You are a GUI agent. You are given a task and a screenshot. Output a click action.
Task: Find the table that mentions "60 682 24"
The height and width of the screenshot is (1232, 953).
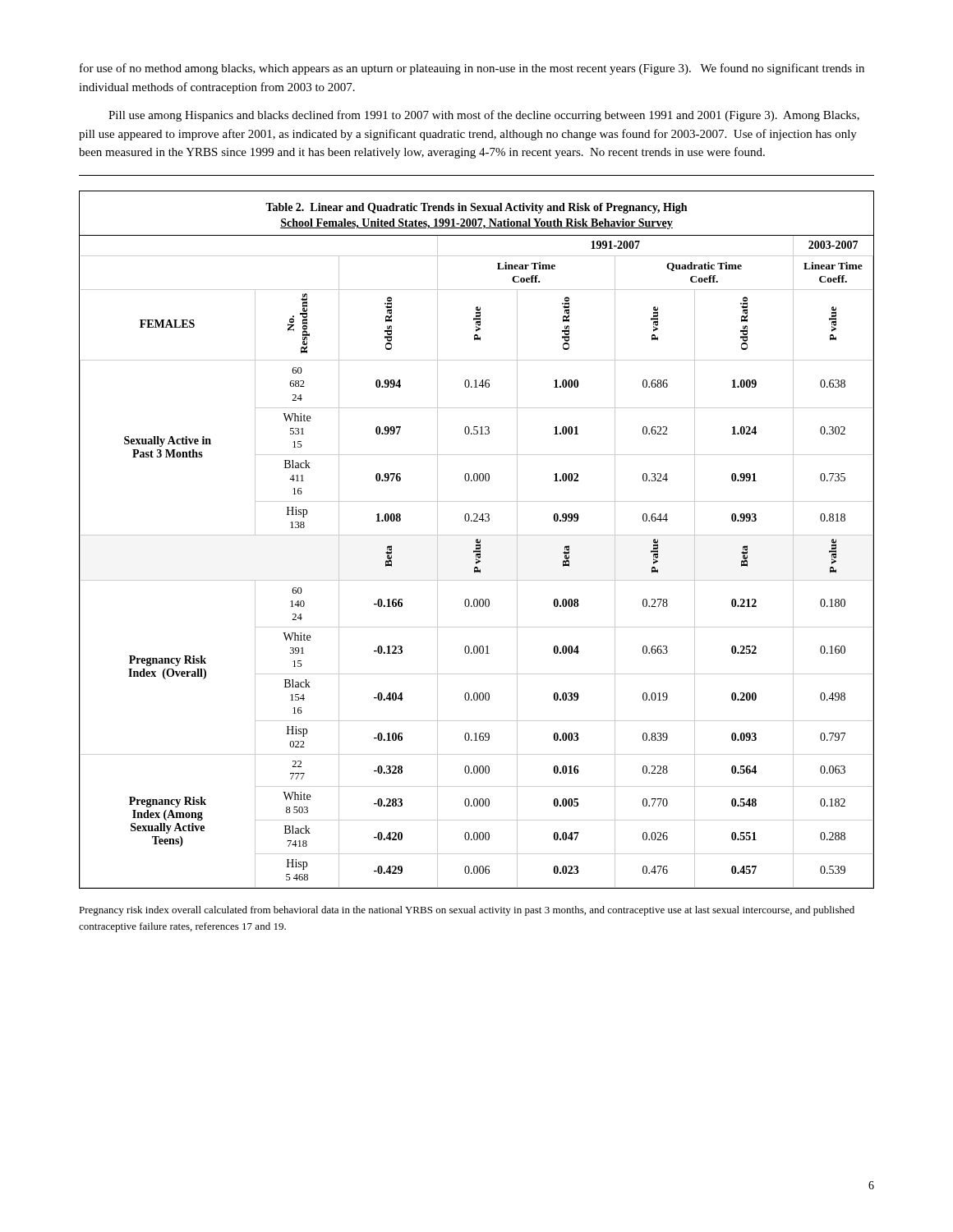pos(476,540)
